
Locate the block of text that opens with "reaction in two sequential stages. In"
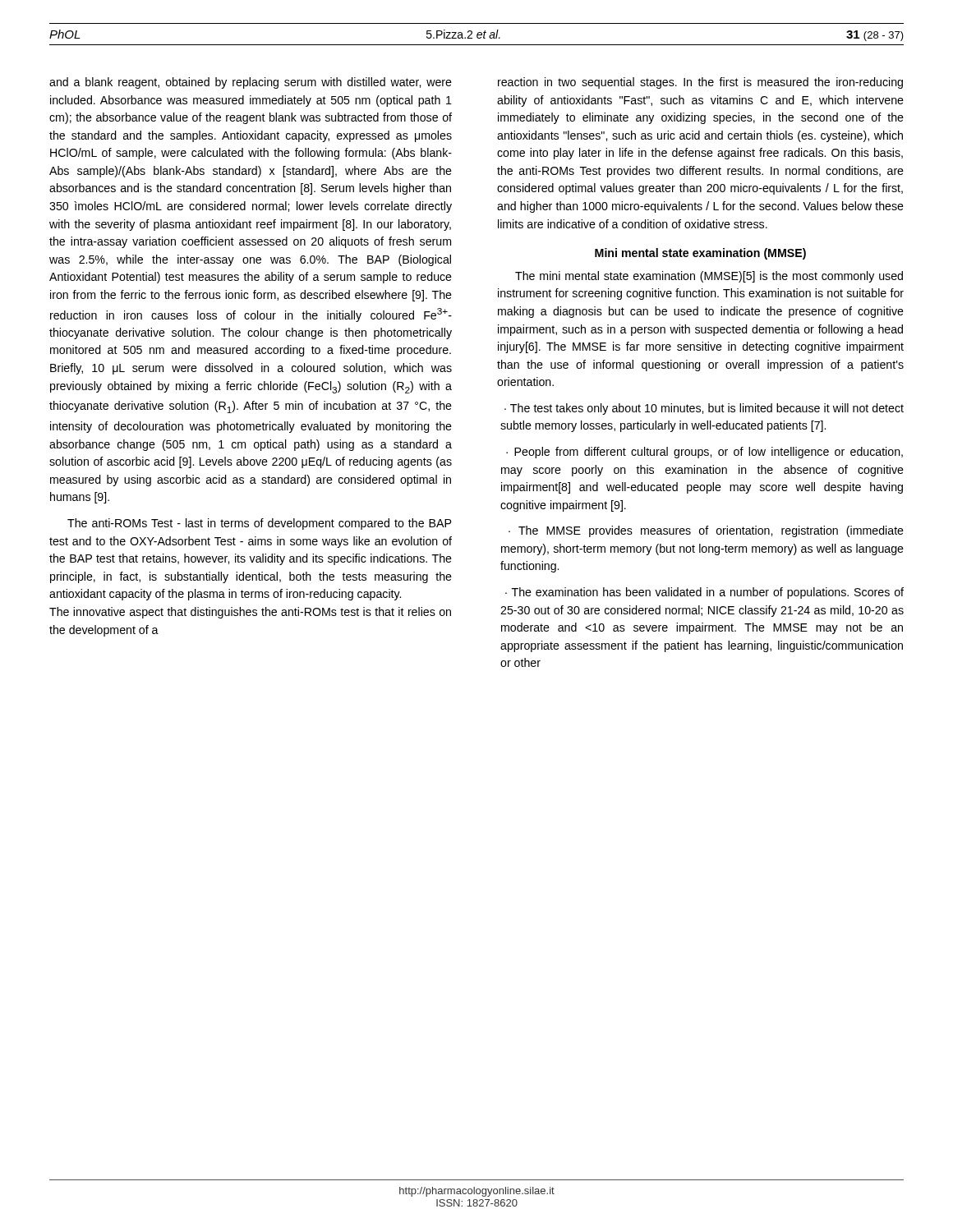(700, 154)
